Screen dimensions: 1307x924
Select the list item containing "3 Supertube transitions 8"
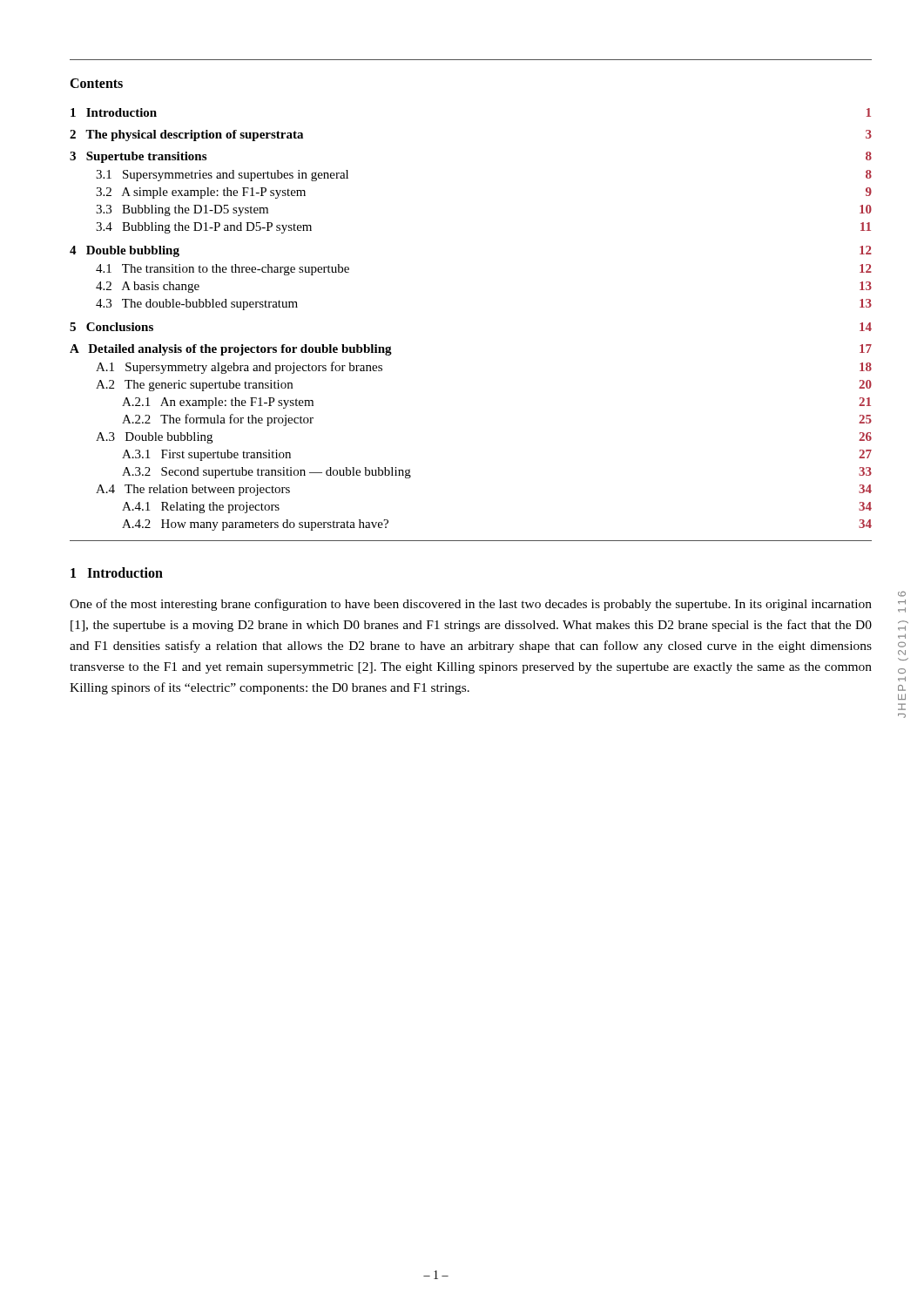(137, 157)
